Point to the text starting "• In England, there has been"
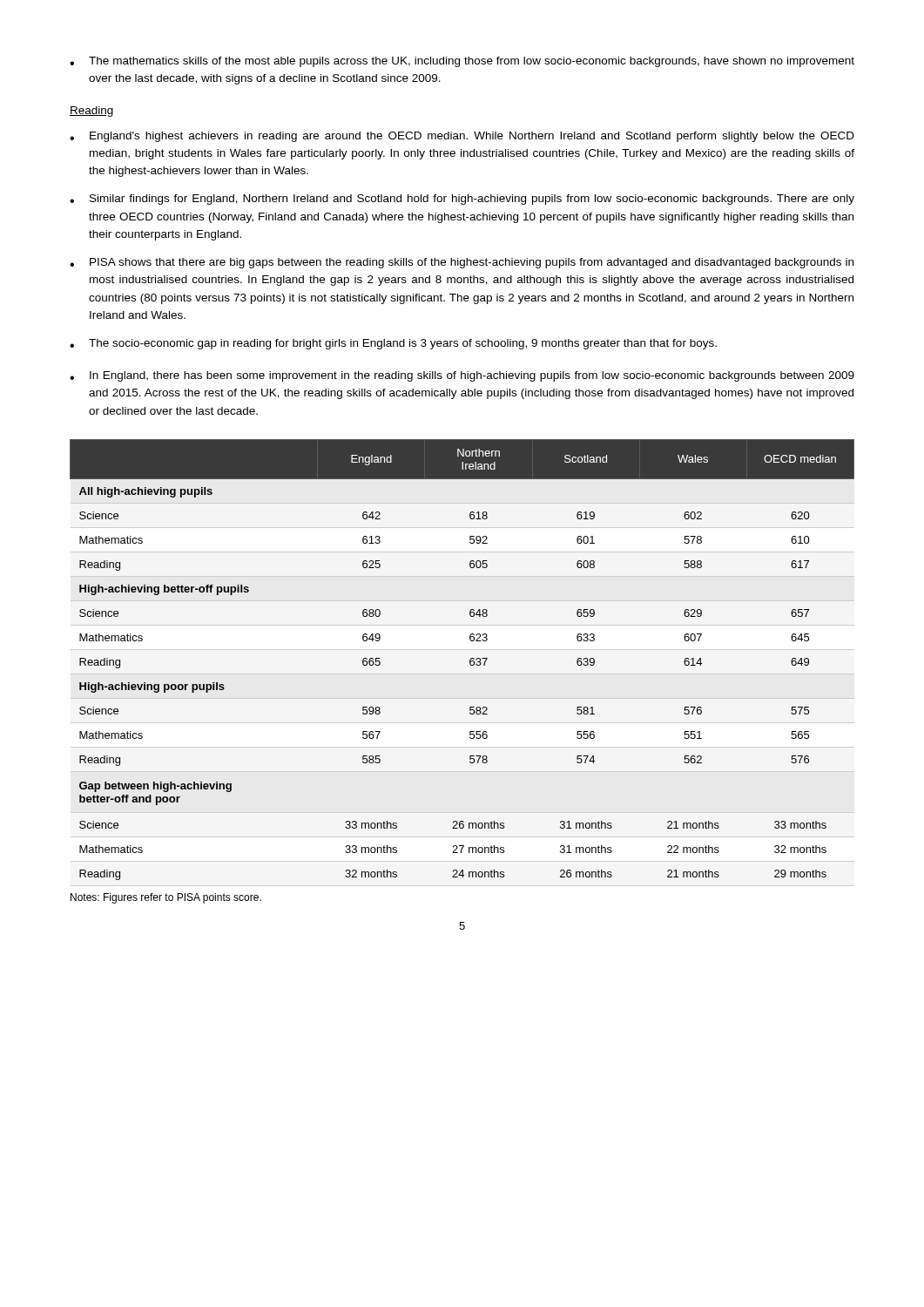 tap(462, 393)
